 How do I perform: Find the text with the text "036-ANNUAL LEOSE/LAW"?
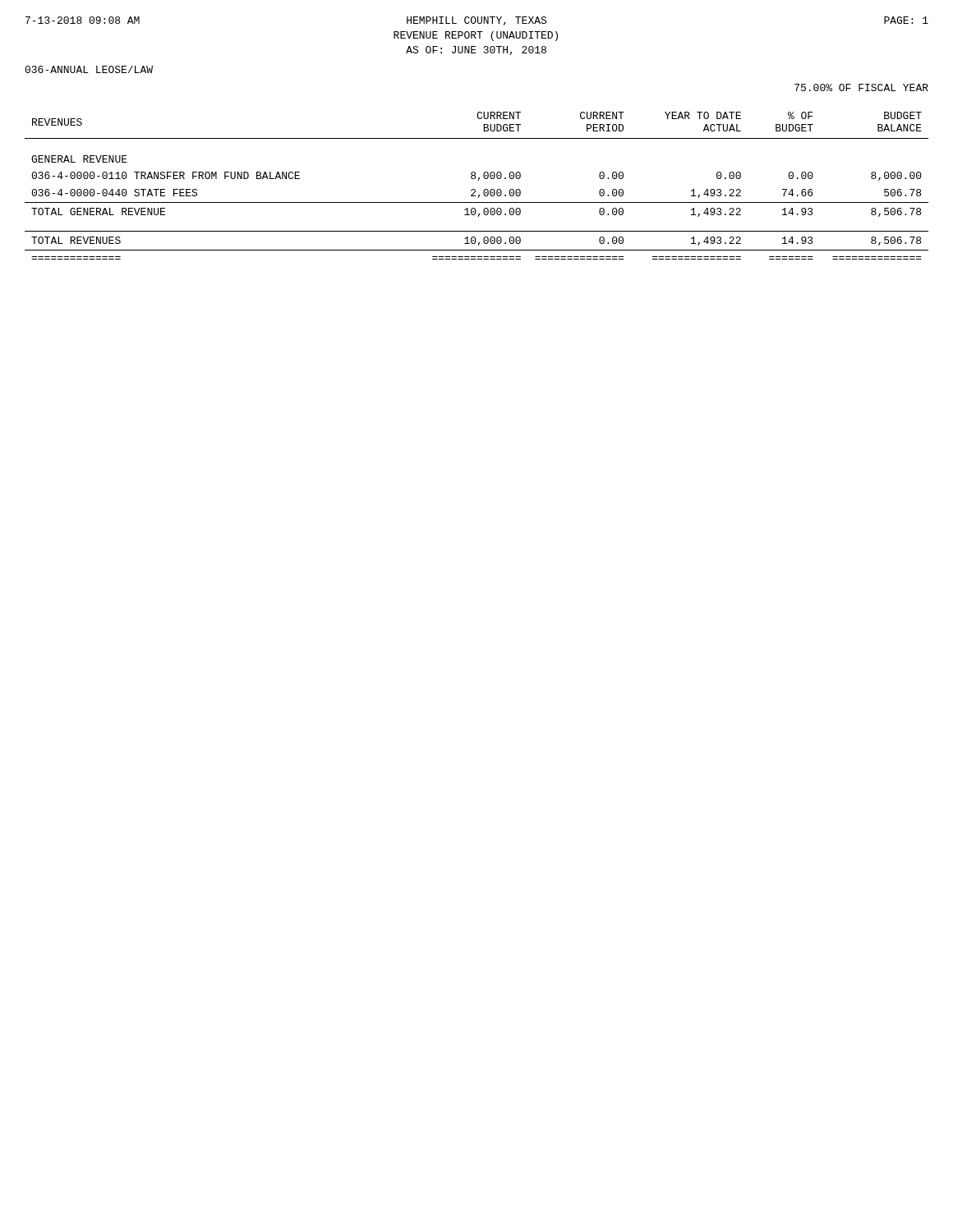[89, 70]
